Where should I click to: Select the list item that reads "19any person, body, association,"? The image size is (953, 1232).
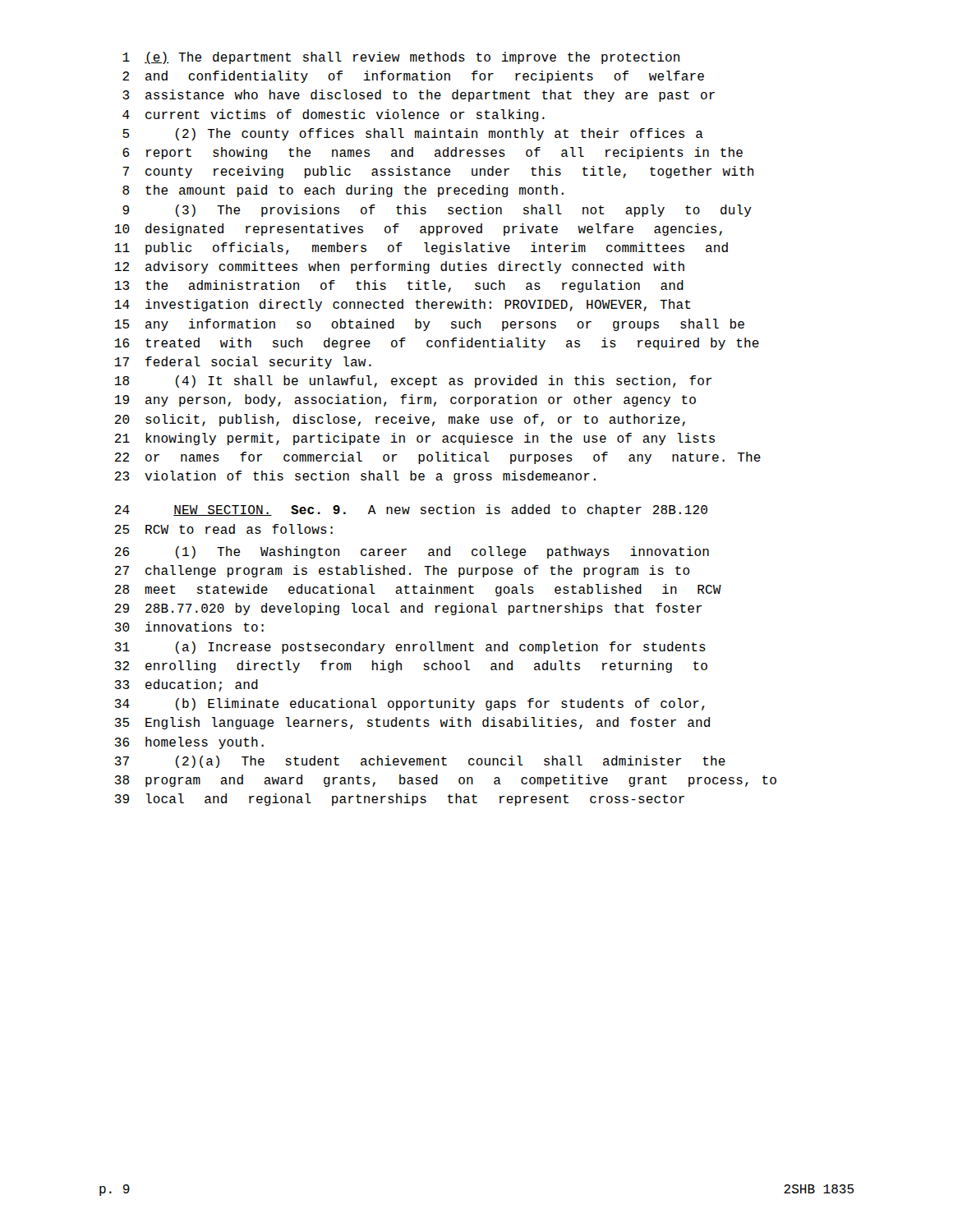476,402
